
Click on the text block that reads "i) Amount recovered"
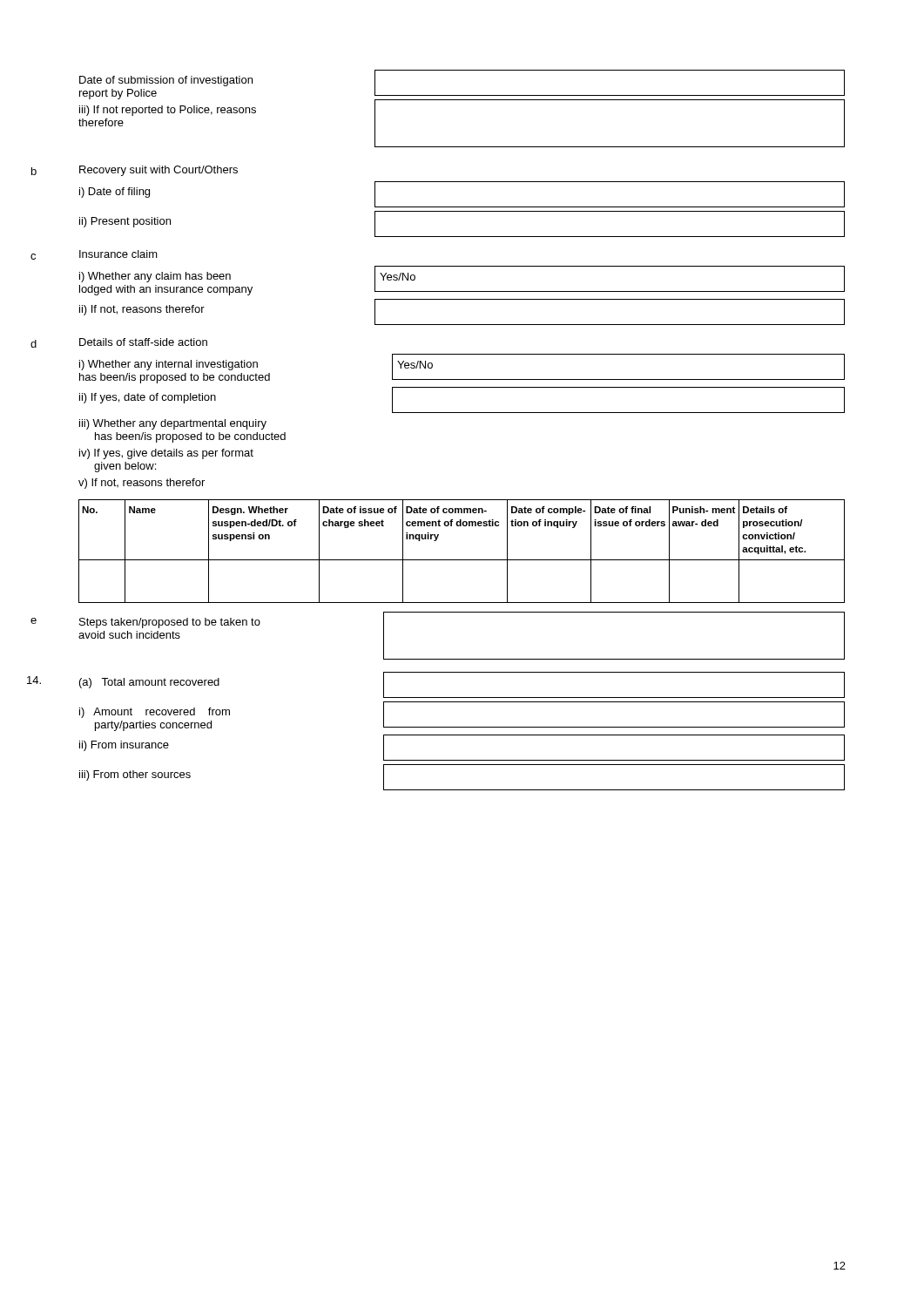(x=462, y=746)
